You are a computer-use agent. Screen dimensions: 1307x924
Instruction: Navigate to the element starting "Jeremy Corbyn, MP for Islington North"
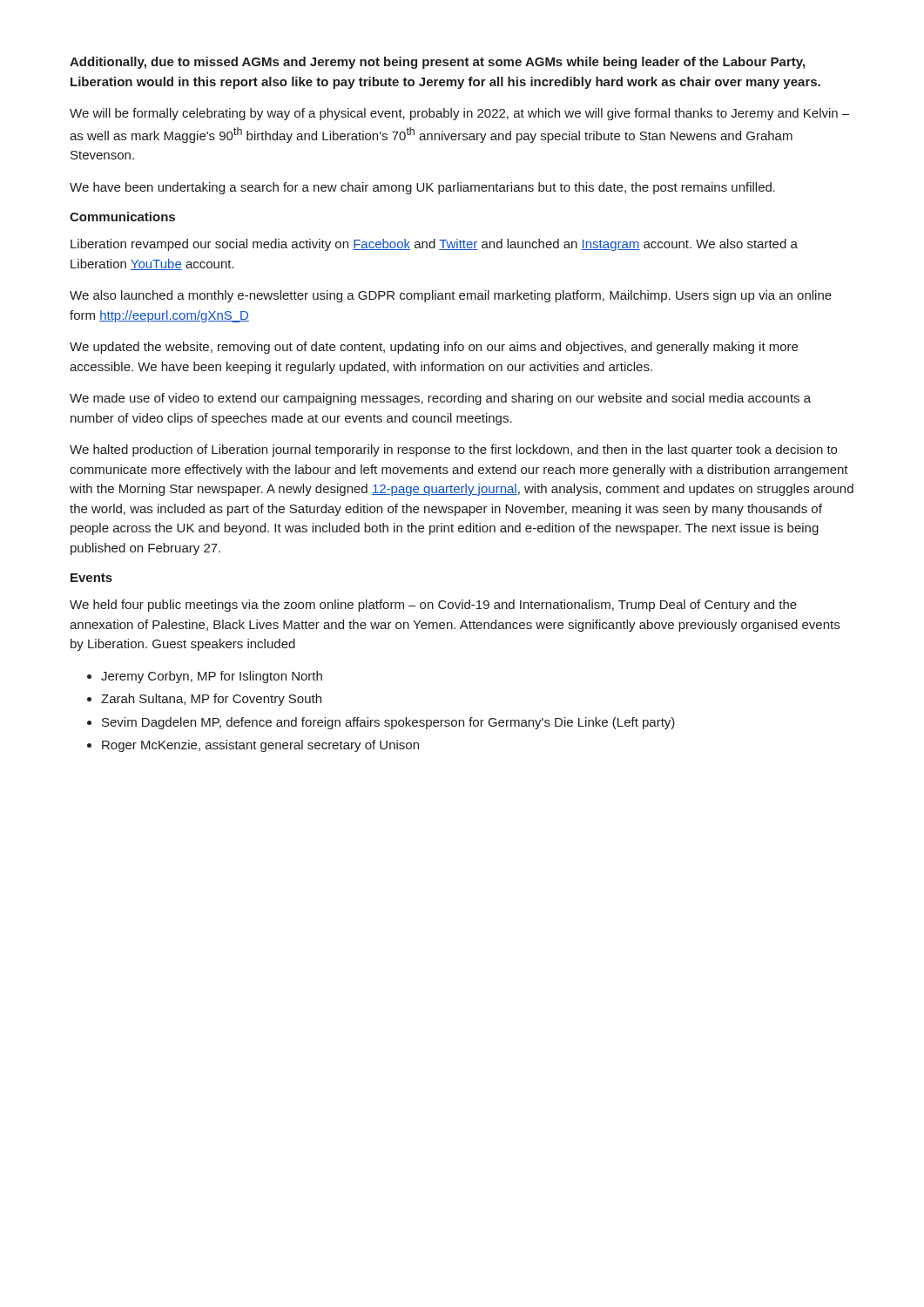[212, 675]
